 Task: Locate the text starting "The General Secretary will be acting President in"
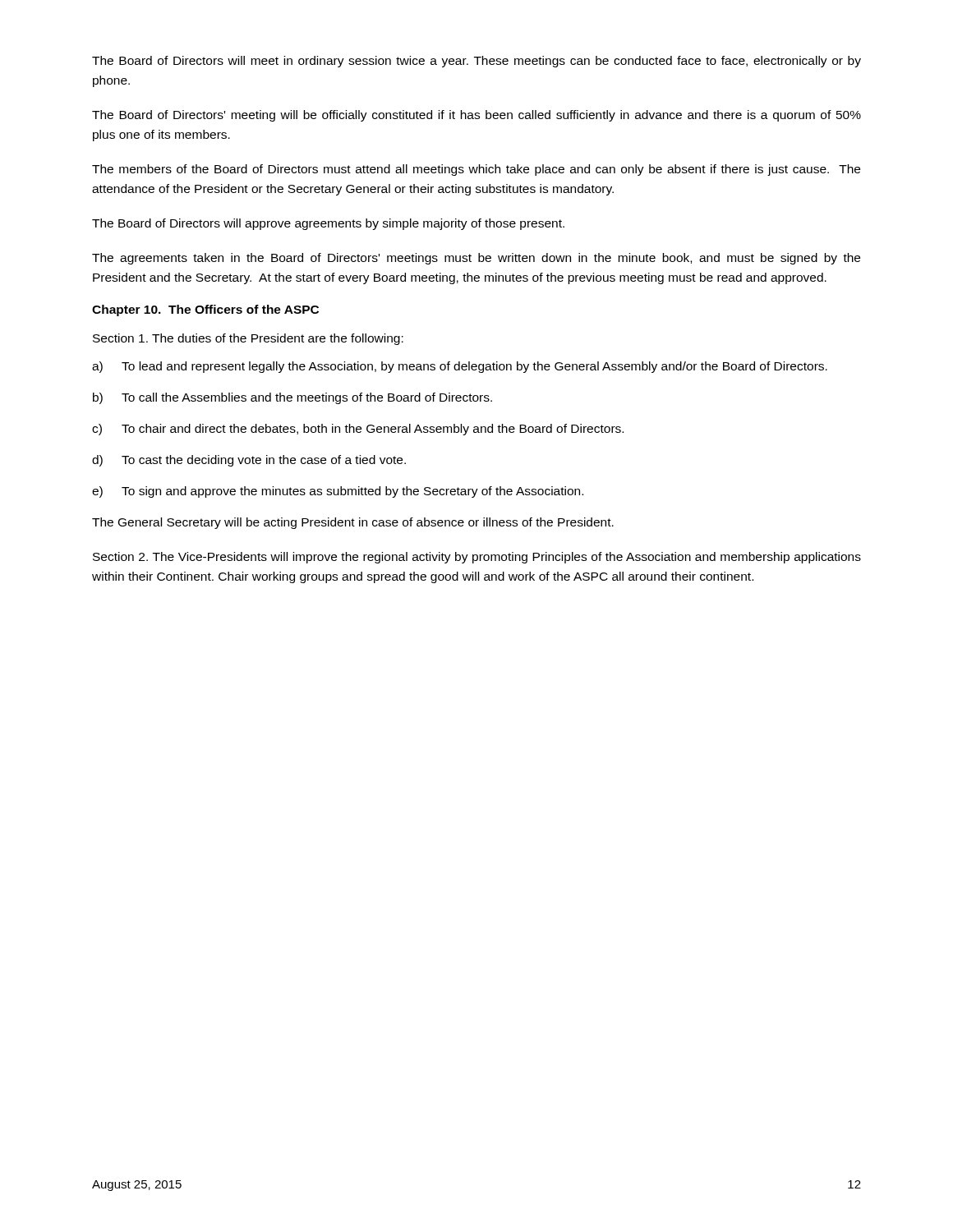point(353,522)
